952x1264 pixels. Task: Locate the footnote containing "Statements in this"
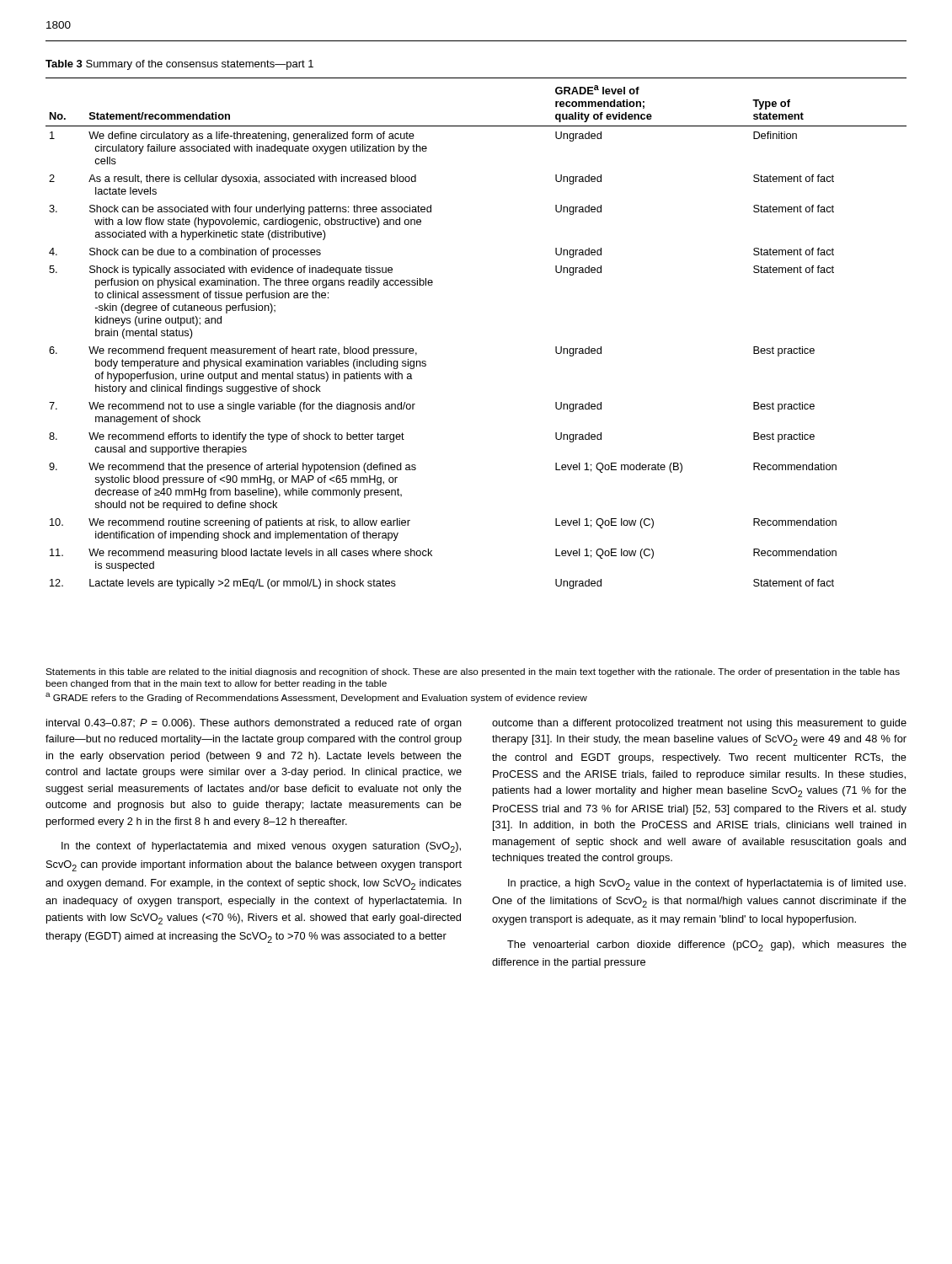point(473,685)
